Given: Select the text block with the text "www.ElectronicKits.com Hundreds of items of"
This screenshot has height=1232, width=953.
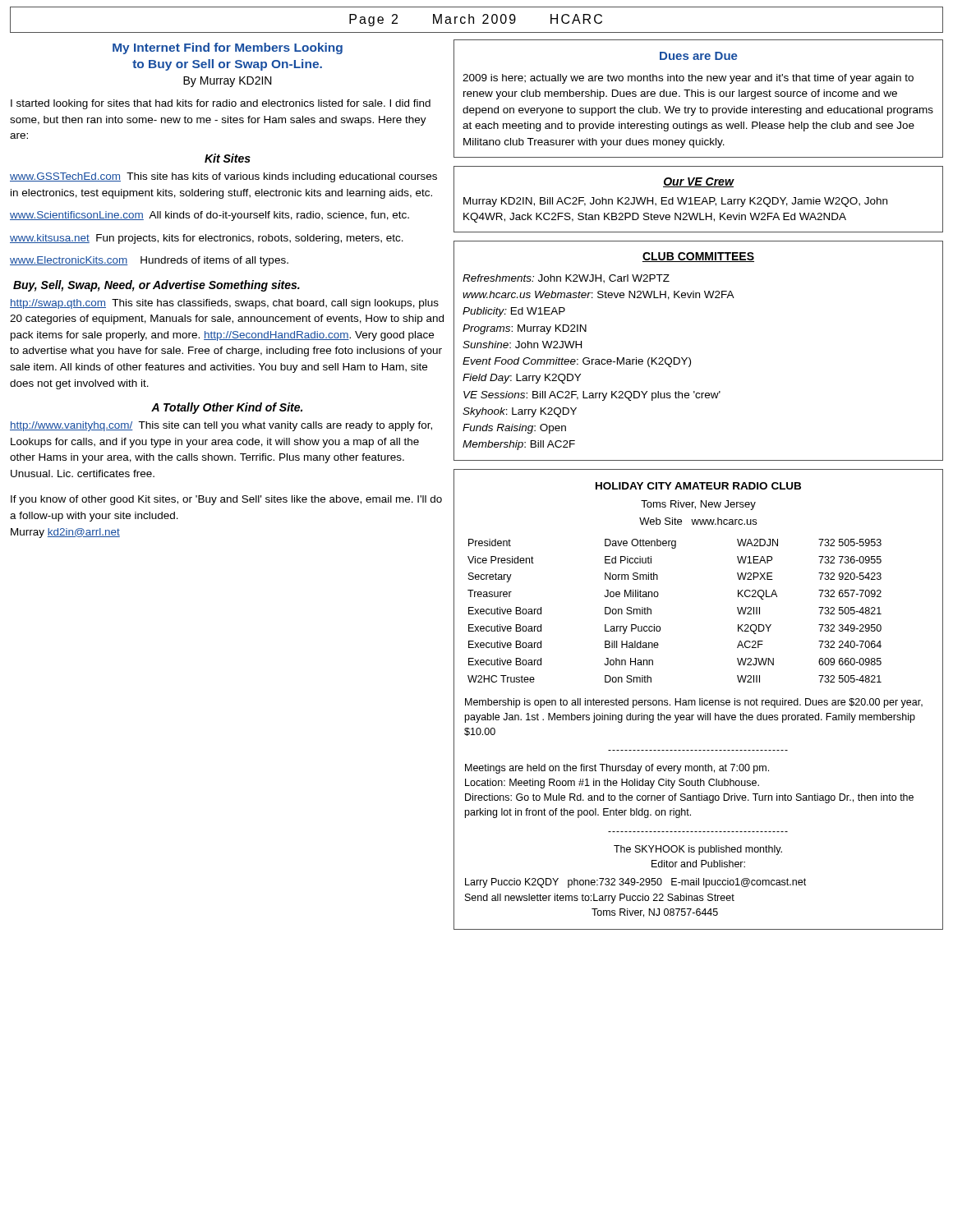Looking at the screenshot, I should tap(149, 260).
